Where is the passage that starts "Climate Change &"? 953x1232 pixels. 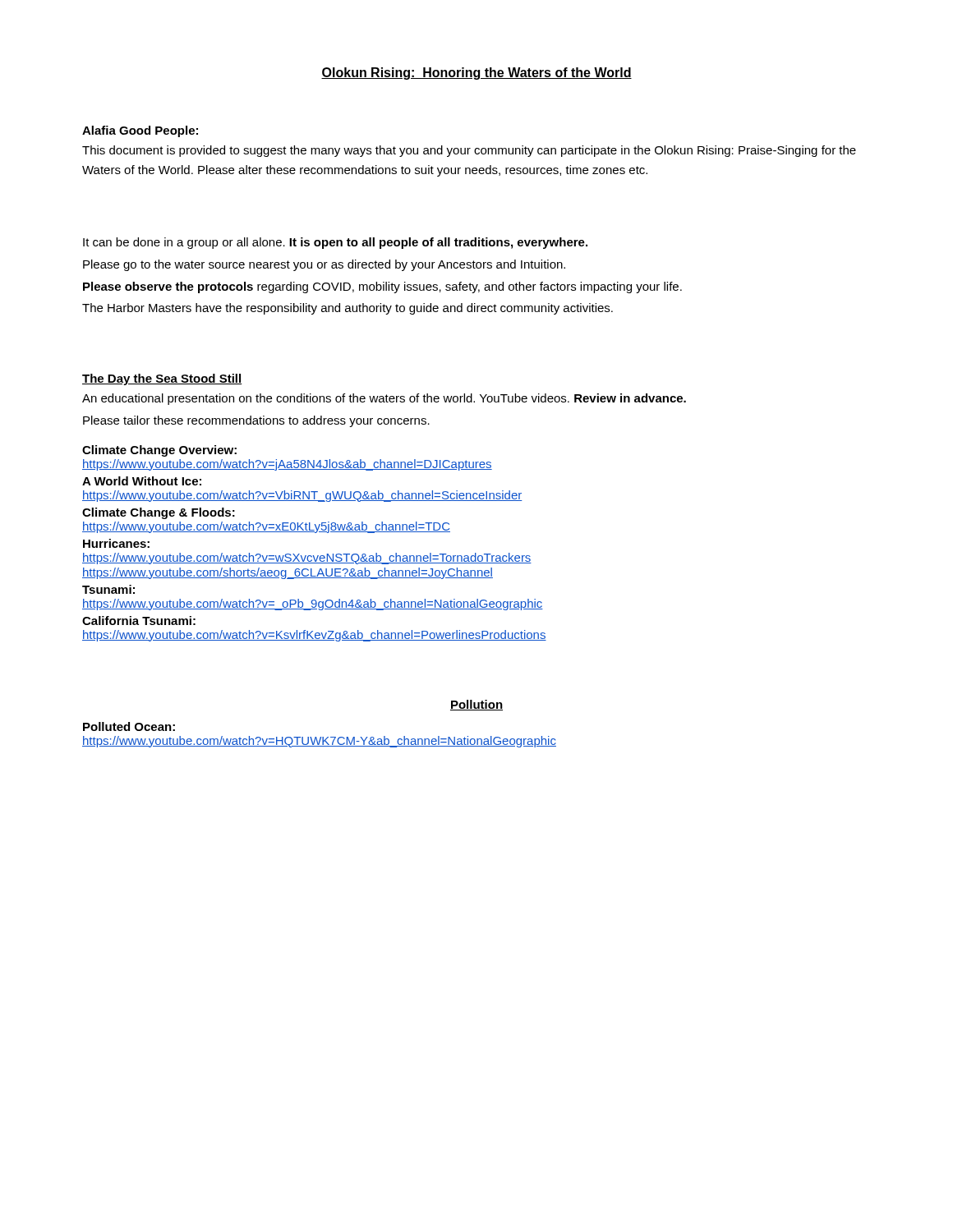(x=159, y=512)
